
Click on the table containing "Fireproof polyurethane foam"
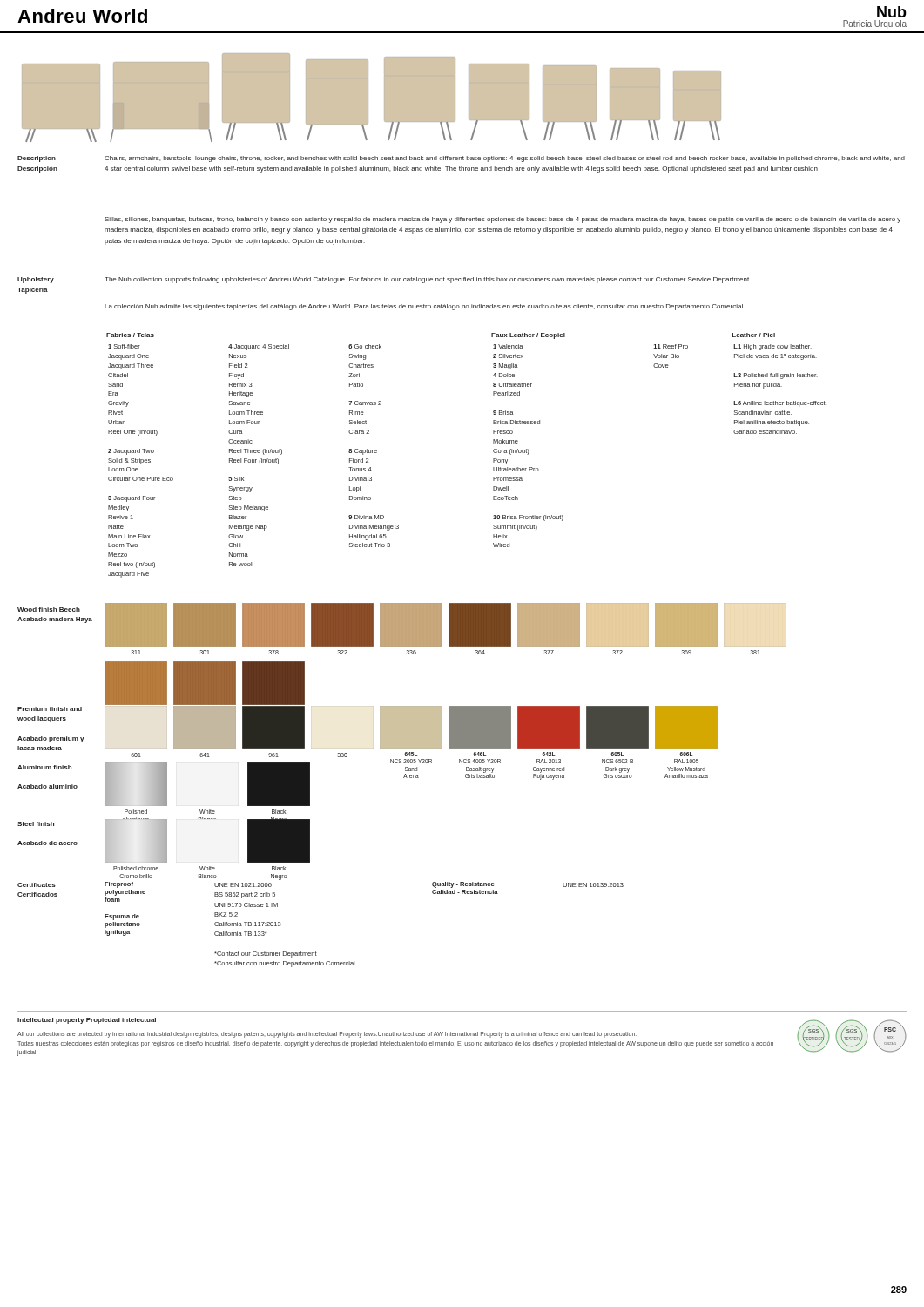506,924
